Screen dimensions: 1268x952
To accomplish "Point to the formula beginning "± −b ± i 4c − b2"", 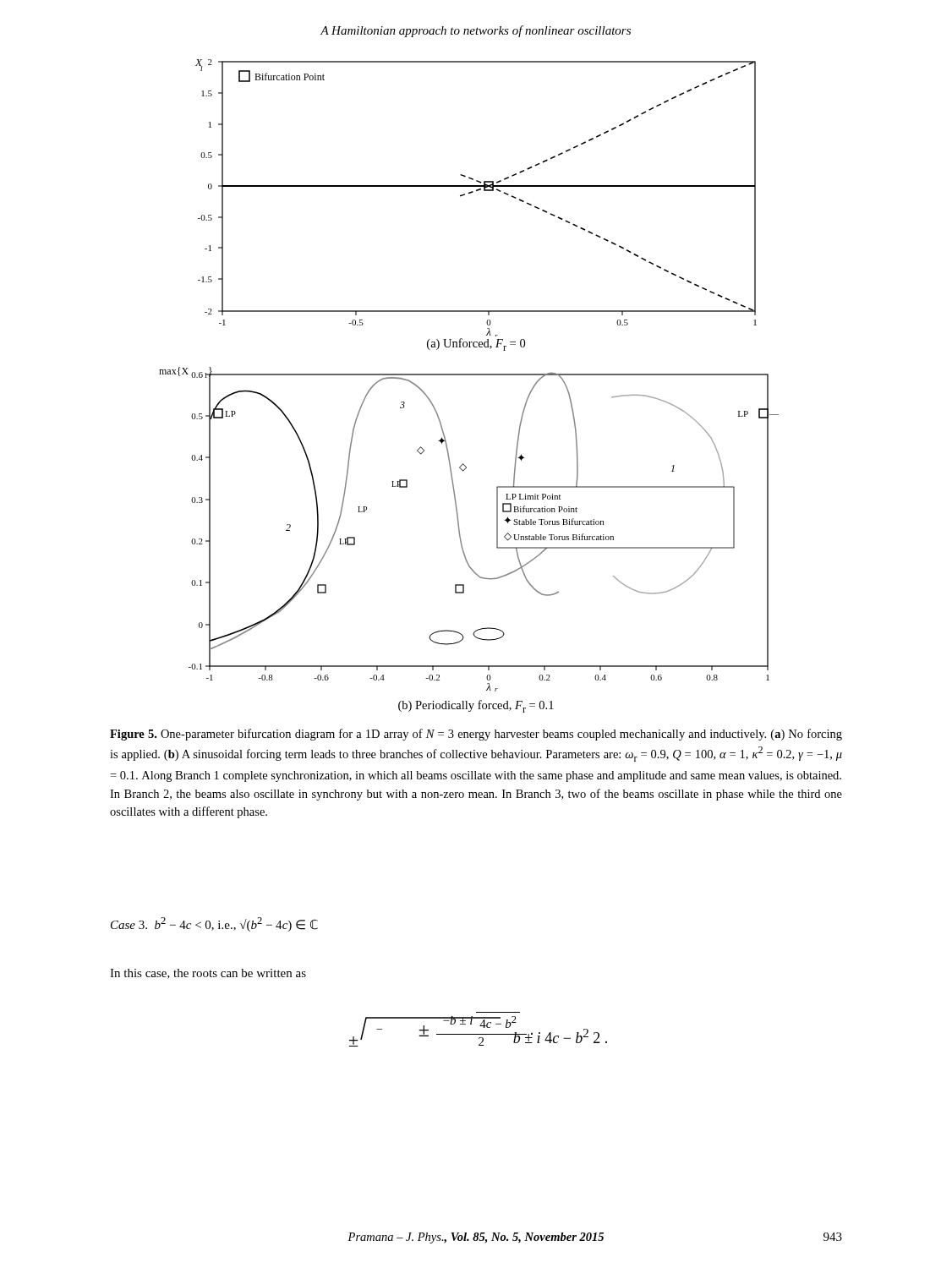I will (476, 1040).
